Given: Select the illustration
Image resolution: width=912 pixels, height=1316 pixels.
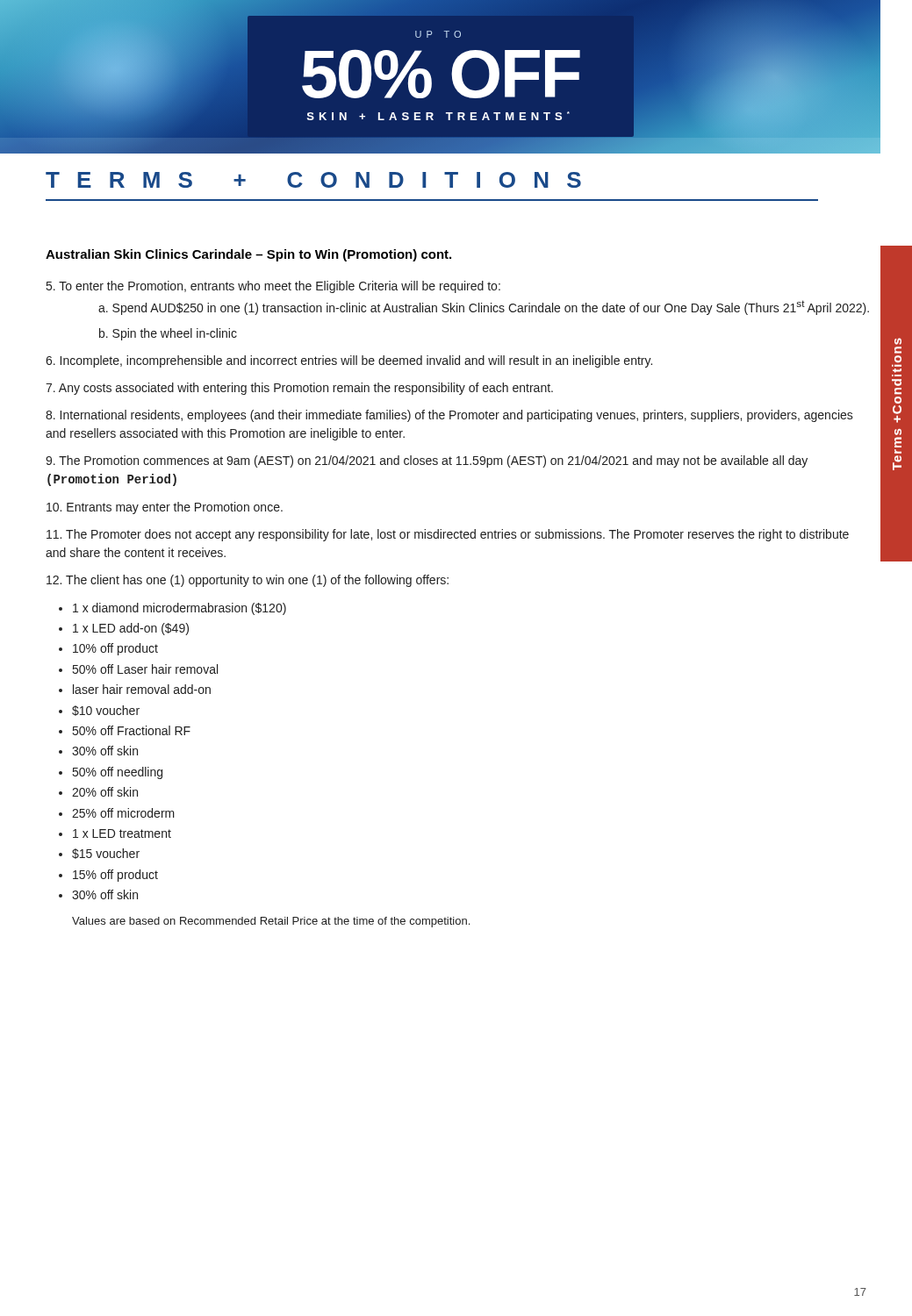Looking at the screenshot, I should pos(440,77).
